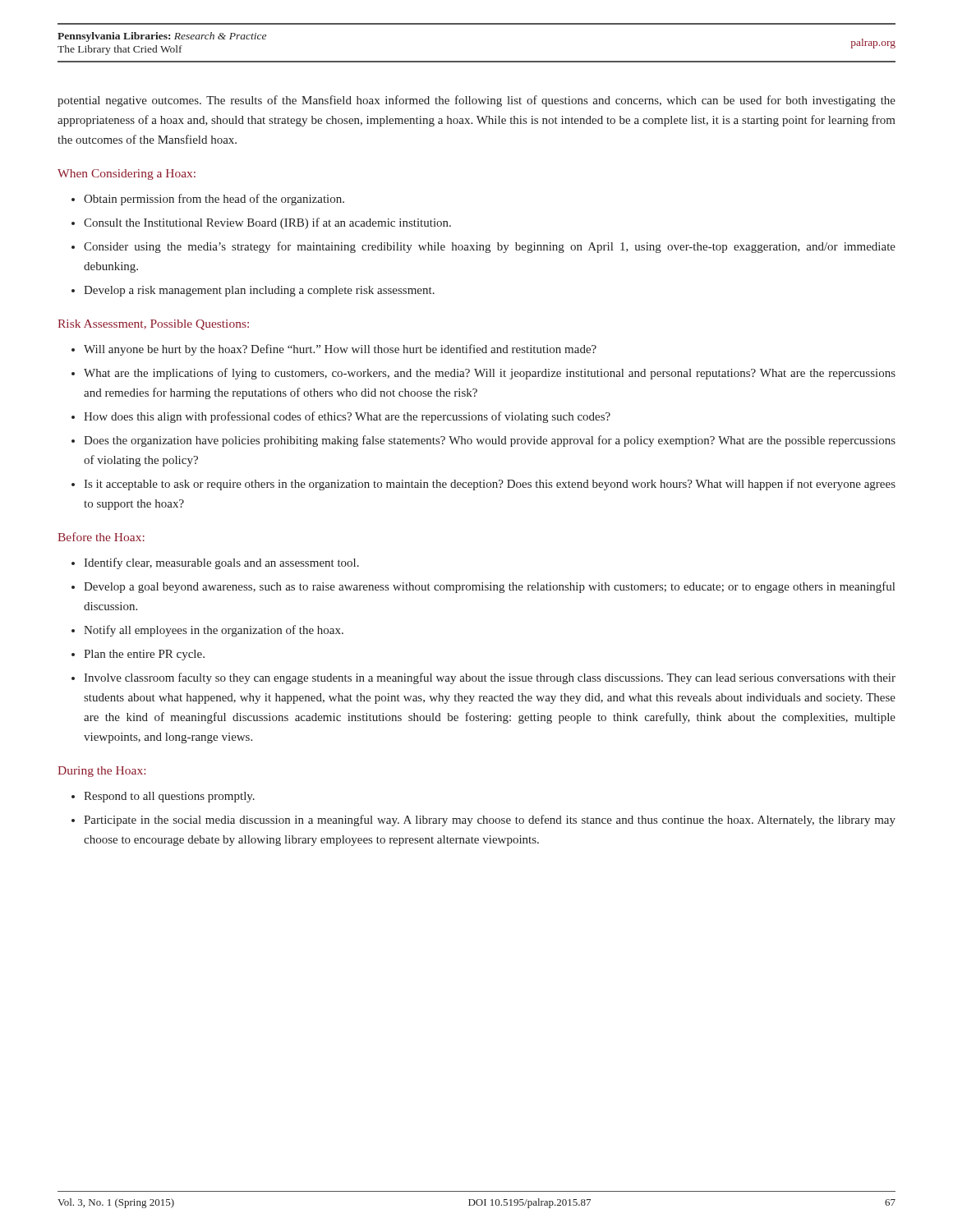Select the list item that says "Obtain permission from the head of the"
This screenshot has width=953, height=1232.
(x=214, y=199)
